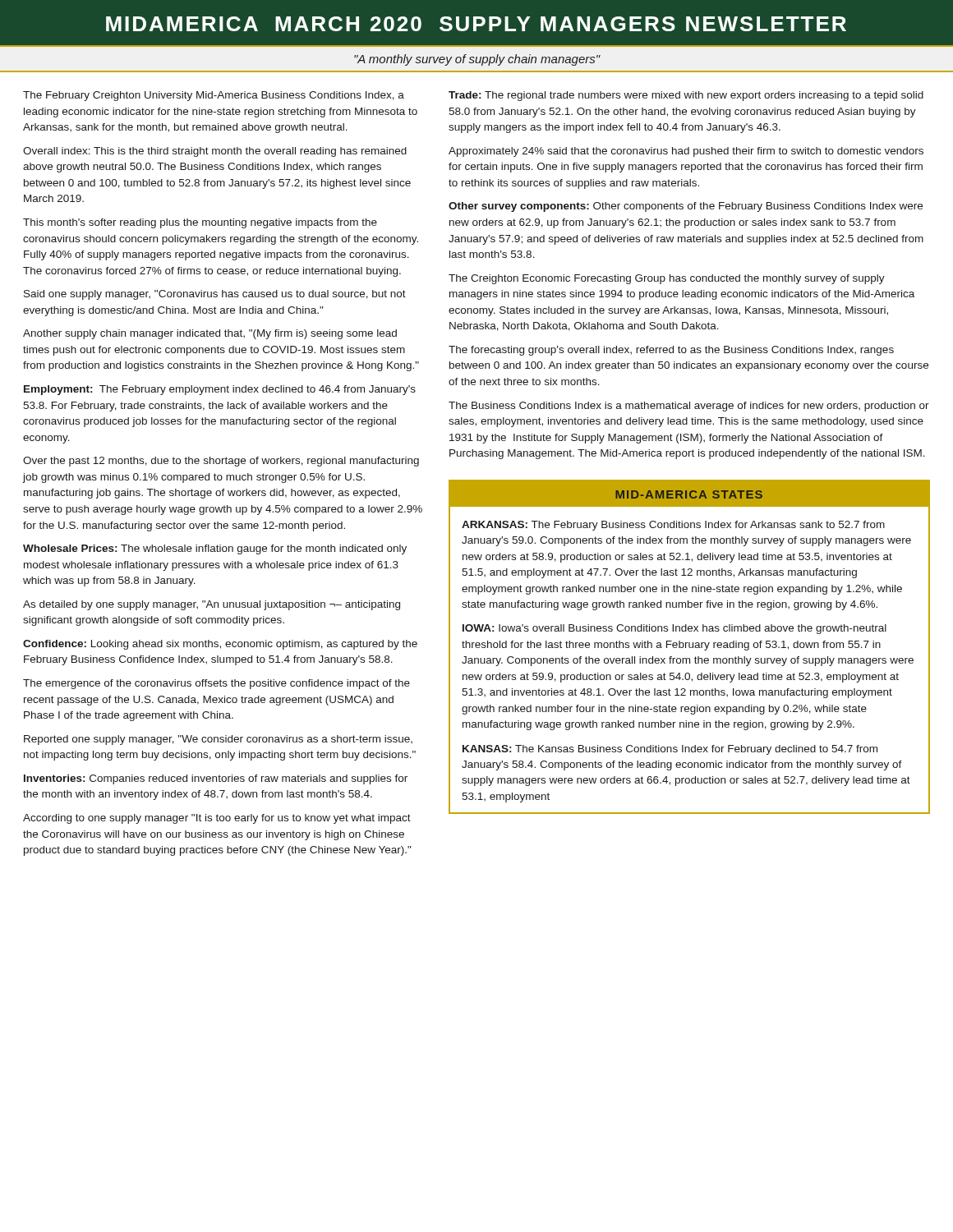
Task: Select the block starting "The February Creighton University Mid-America Business"
Action: (x=224, y=473)
